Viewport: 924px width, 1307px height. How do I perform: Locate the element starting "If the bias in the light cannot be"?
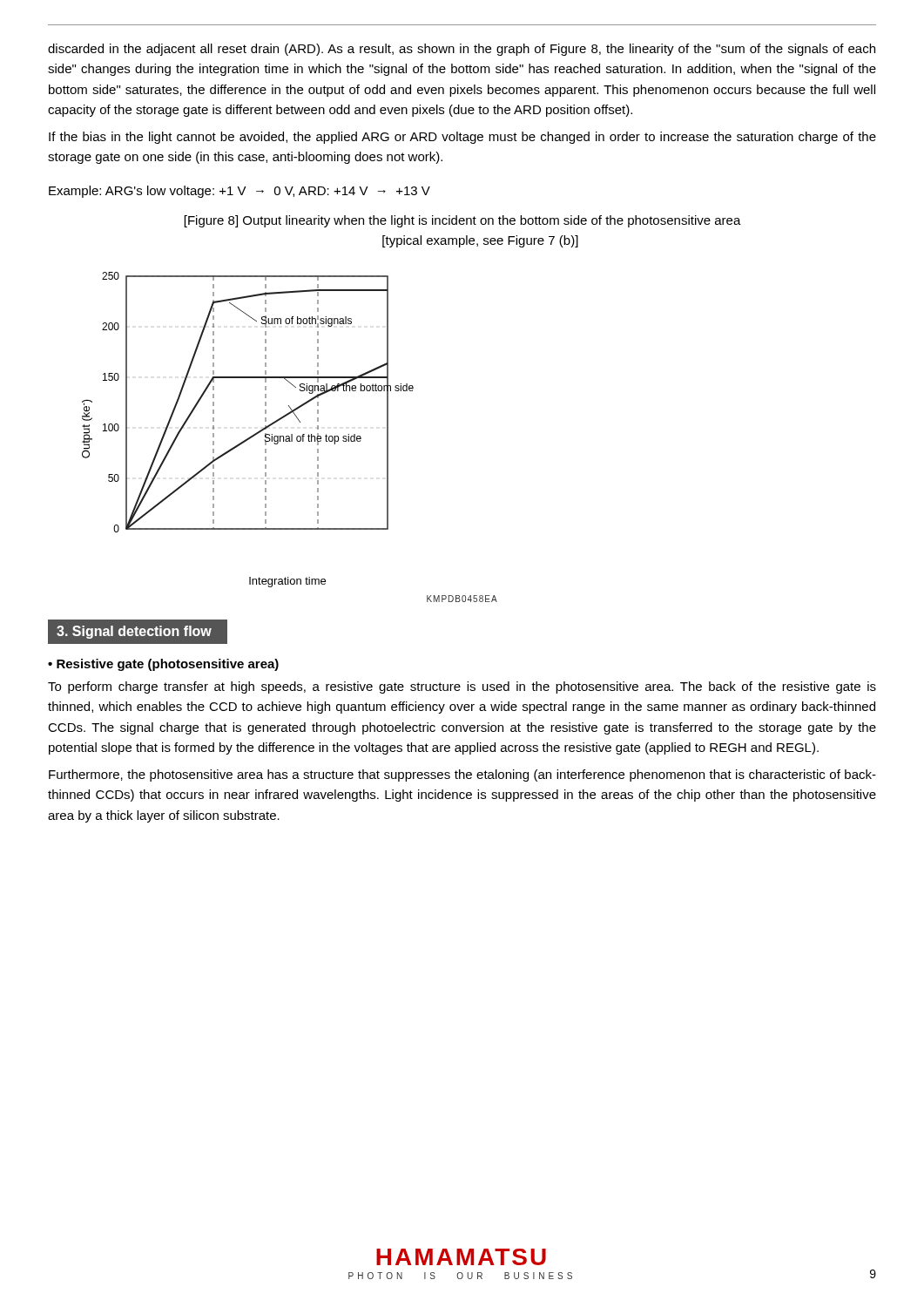(462, 147)
